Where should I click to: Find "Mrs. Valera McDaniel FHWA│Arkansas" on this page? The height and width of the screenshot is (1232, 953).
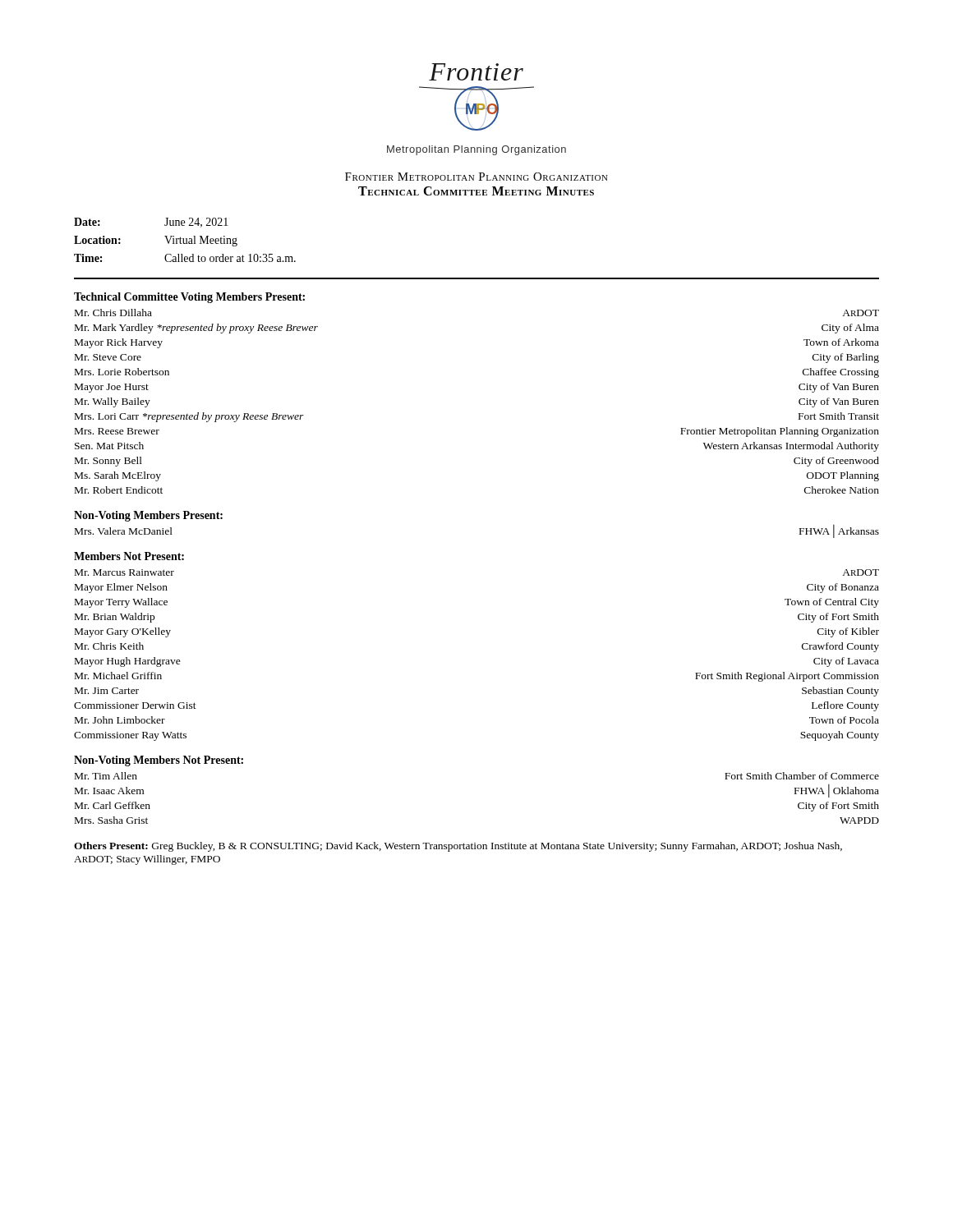click(133, 532)
